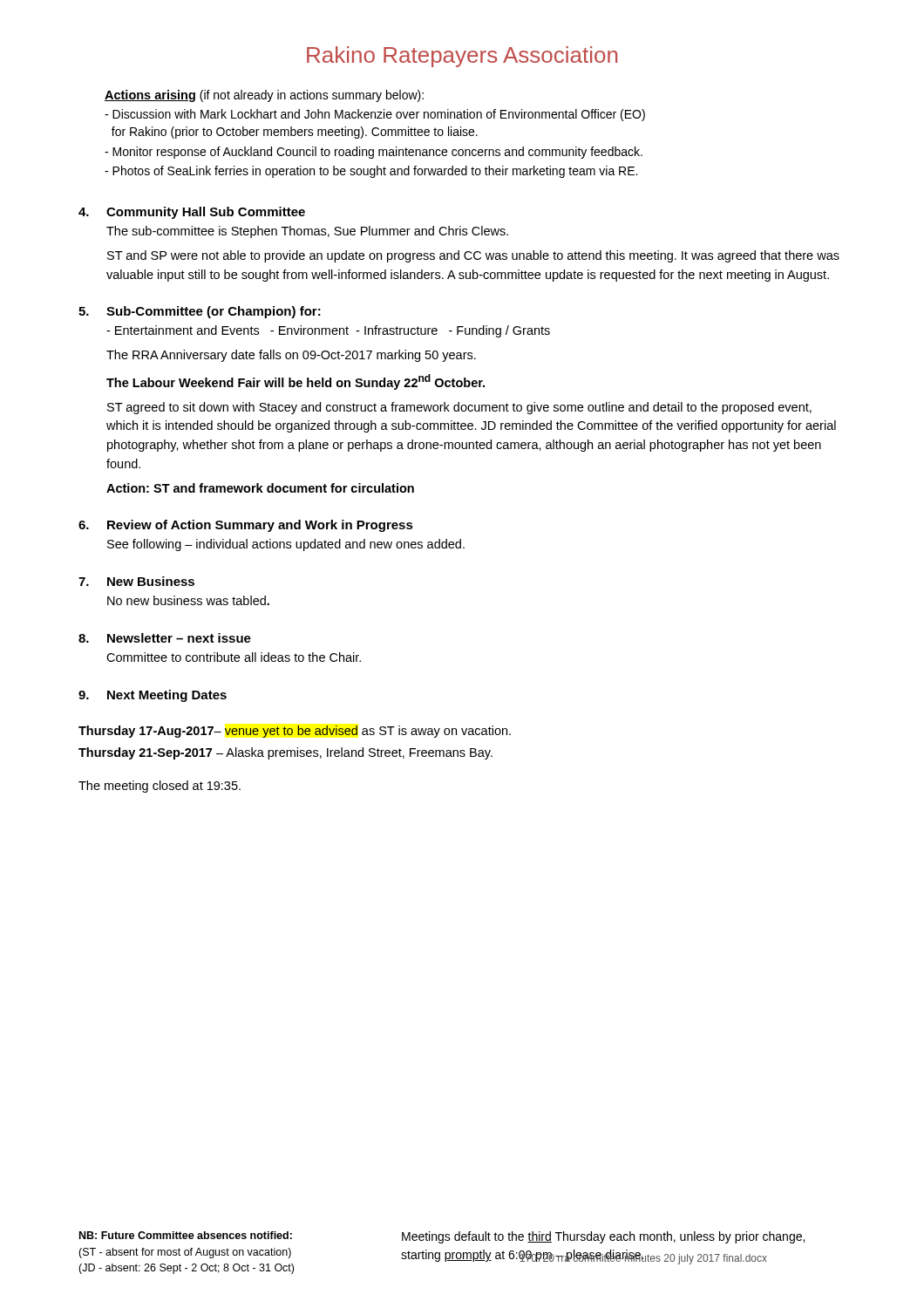This screenshot has height=1308, width=924.
Task: Select the section header that reads "9. Next Meeting Dates"
Action: tap(153, 694)
